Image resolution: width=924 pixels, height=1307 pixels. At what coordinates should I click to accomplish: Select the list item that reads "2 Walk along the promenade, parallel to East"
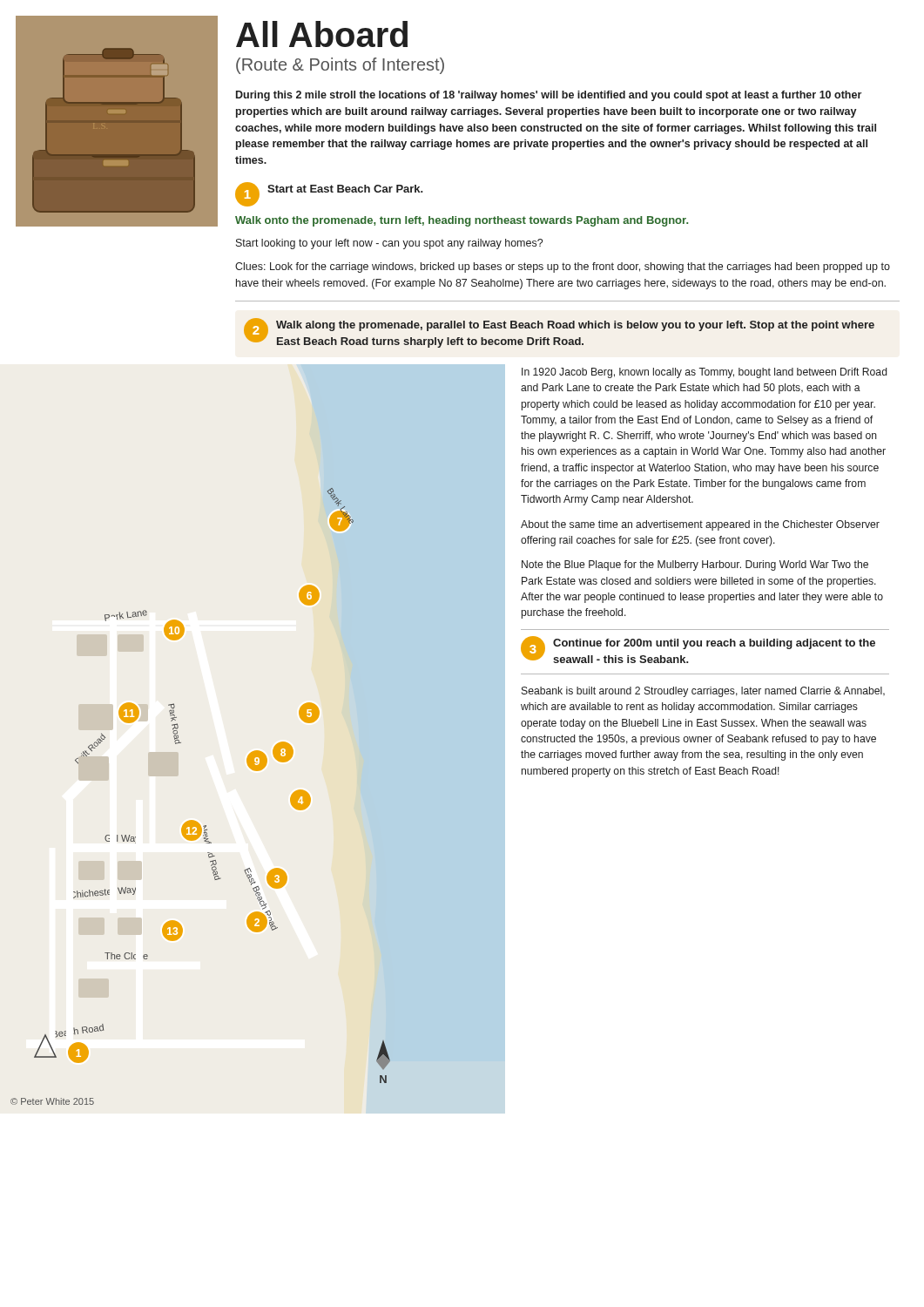[x=567, y=333]
